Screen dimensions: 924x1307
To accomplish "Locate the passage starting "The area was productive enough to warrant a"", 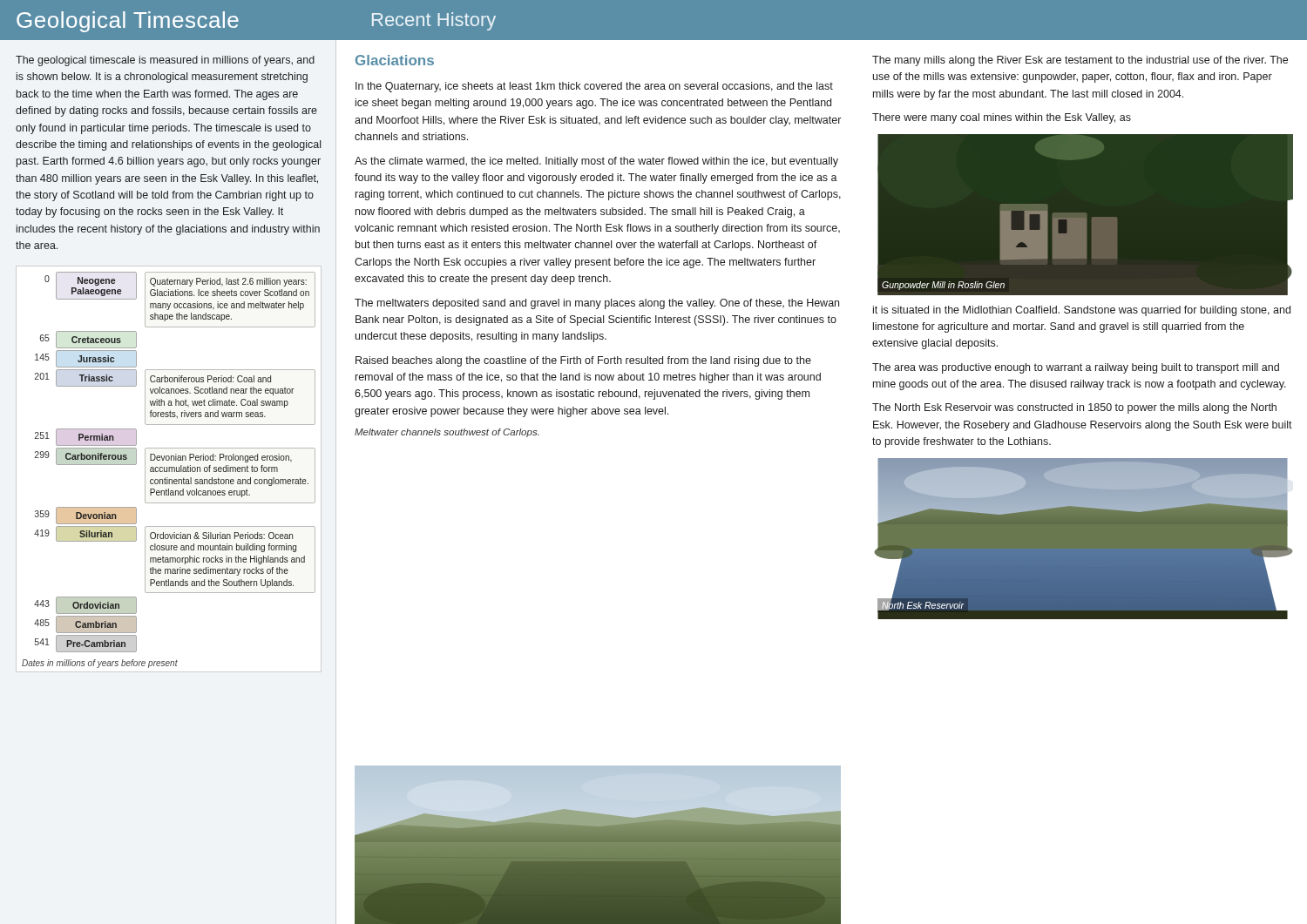I will tap(1079, 376).
